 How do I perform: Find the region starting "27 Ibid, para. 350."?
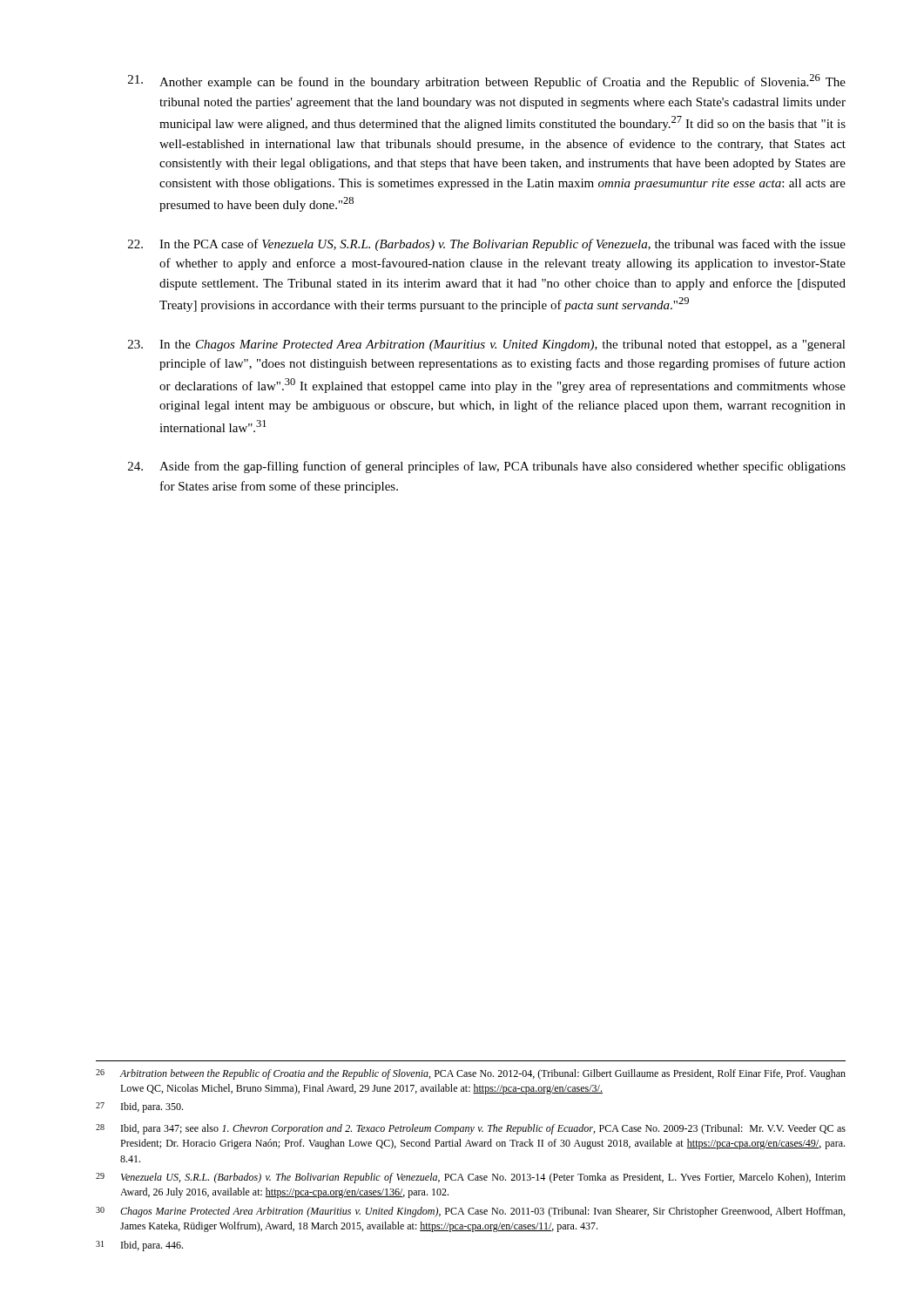[x=139, y=1107]
